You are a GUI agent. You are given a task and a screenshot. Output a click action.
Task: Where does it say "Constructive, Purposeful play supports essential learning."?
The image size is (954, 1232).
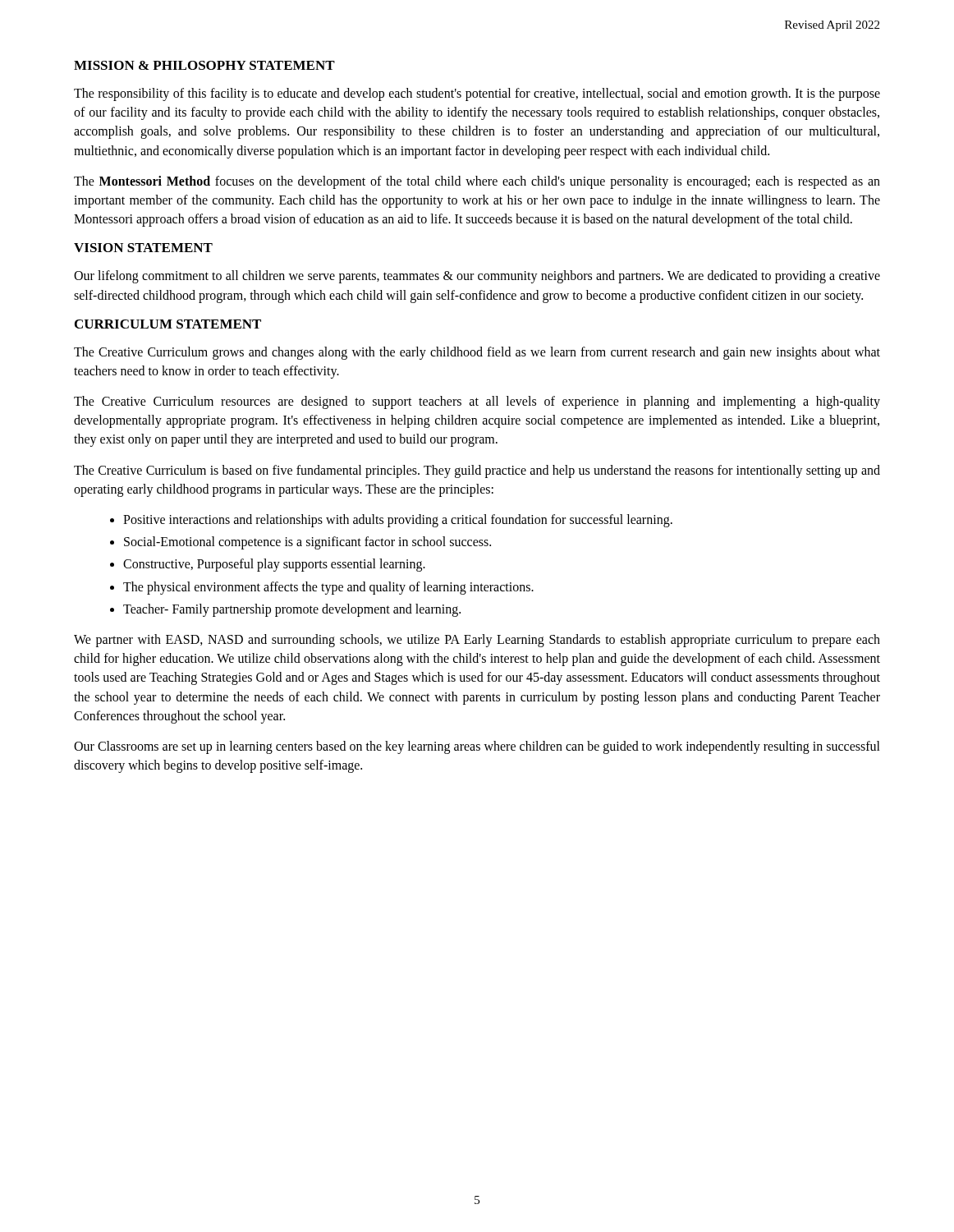coord(274,564)
